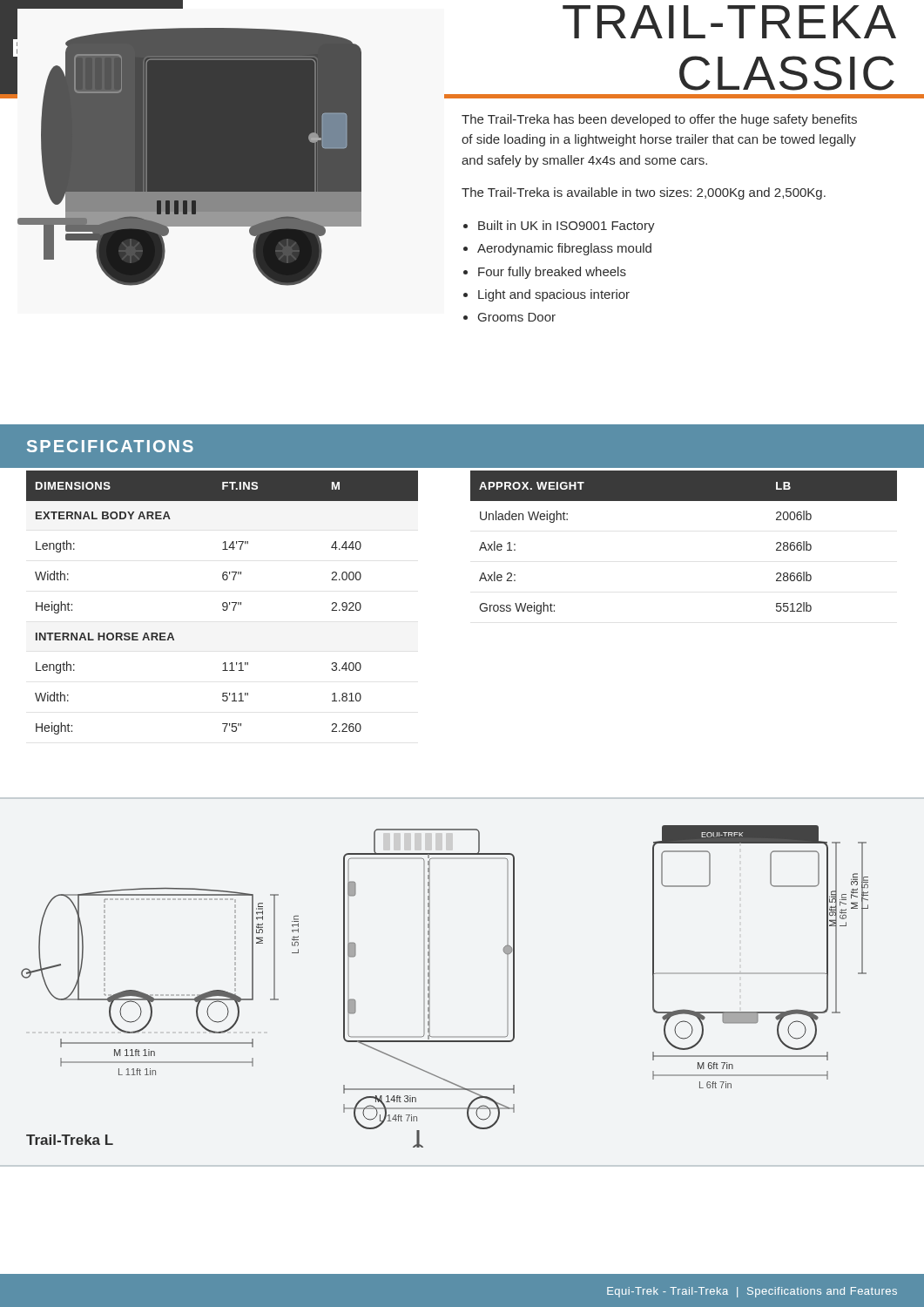Point to the block starting "Trail-Treka L"

coord(70,1140)
